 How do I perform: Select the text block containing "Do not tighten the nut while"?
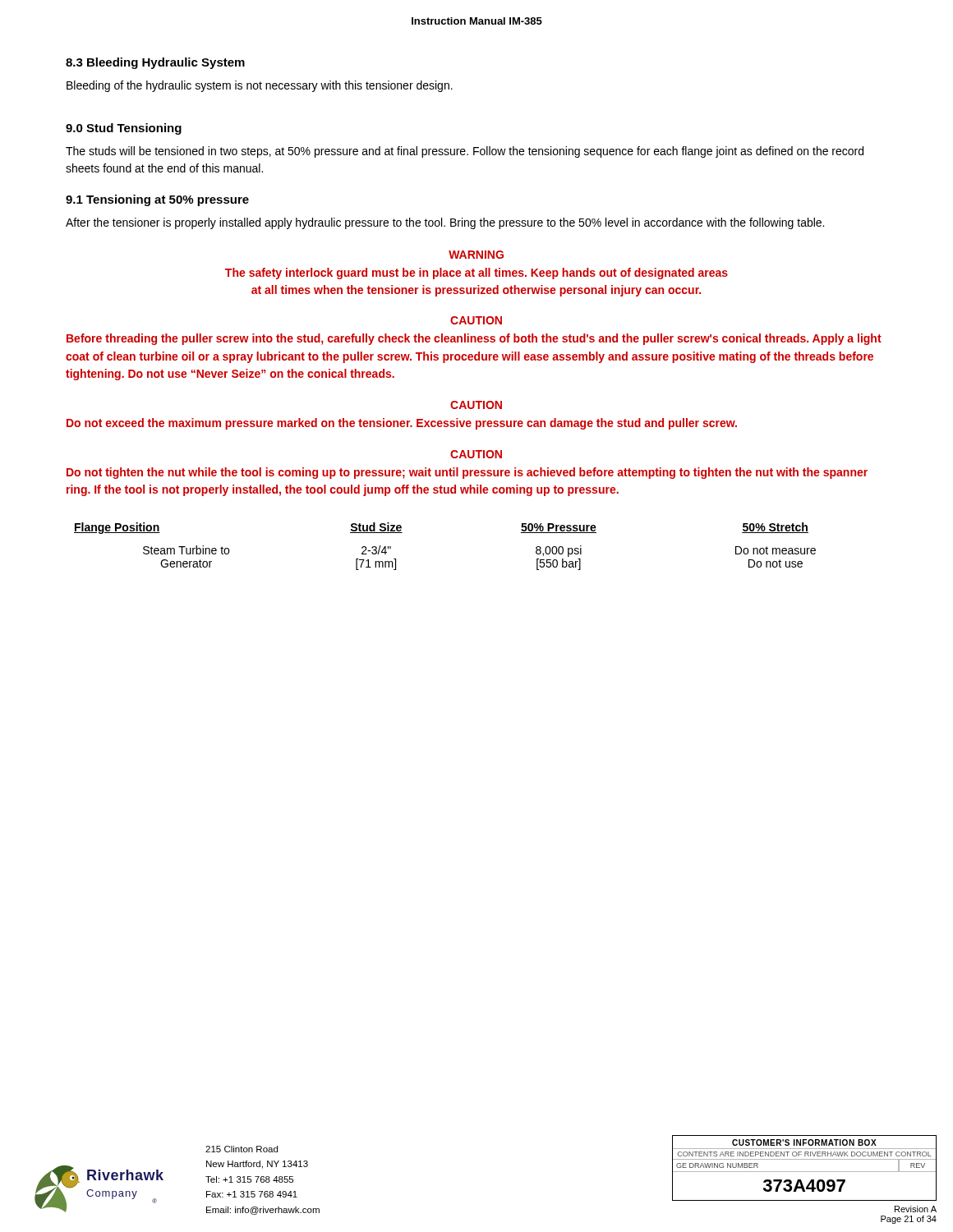(467, 481)
